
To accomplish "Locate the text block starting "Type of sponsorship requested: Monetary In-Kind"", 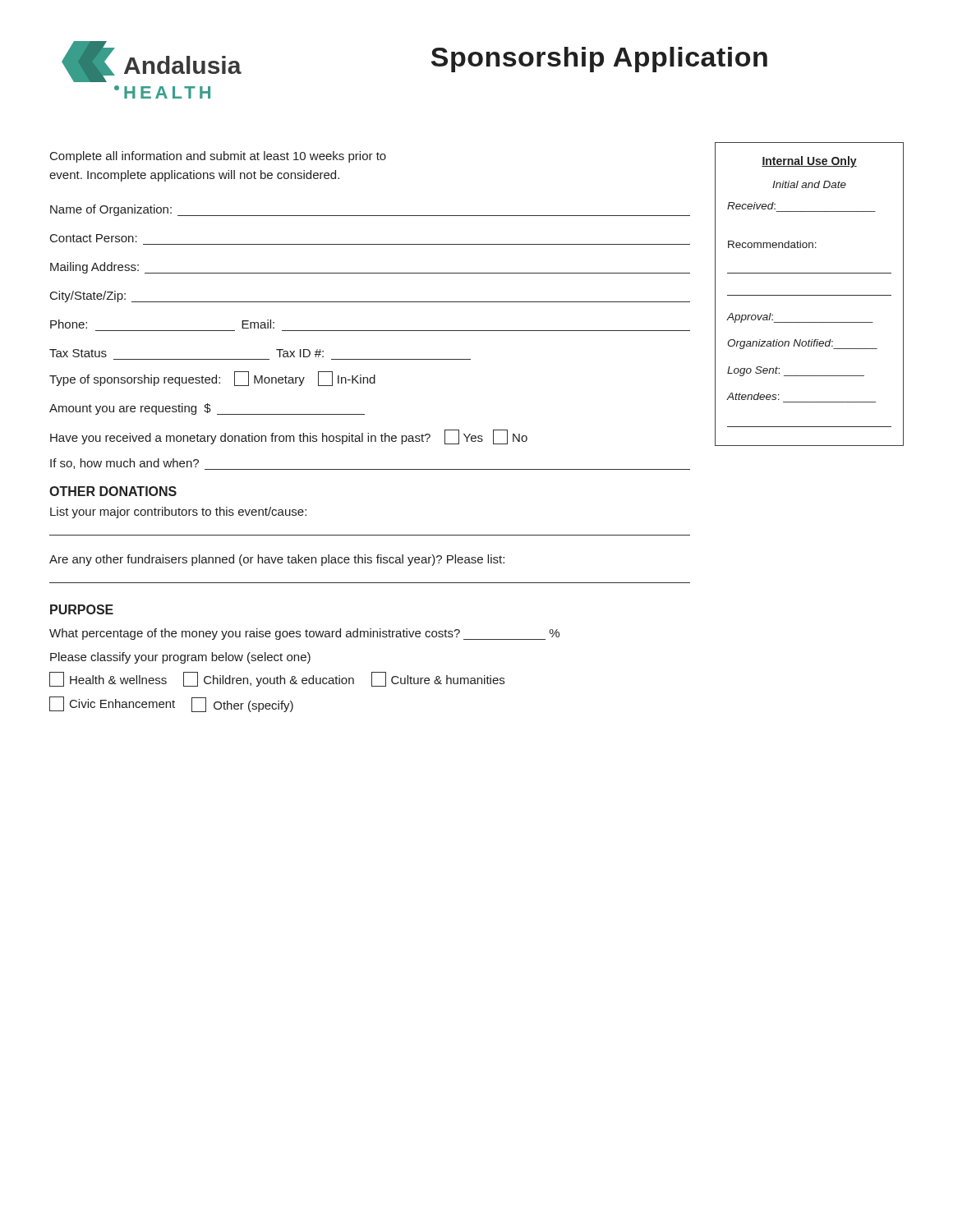I will click(x=213, y=379).
